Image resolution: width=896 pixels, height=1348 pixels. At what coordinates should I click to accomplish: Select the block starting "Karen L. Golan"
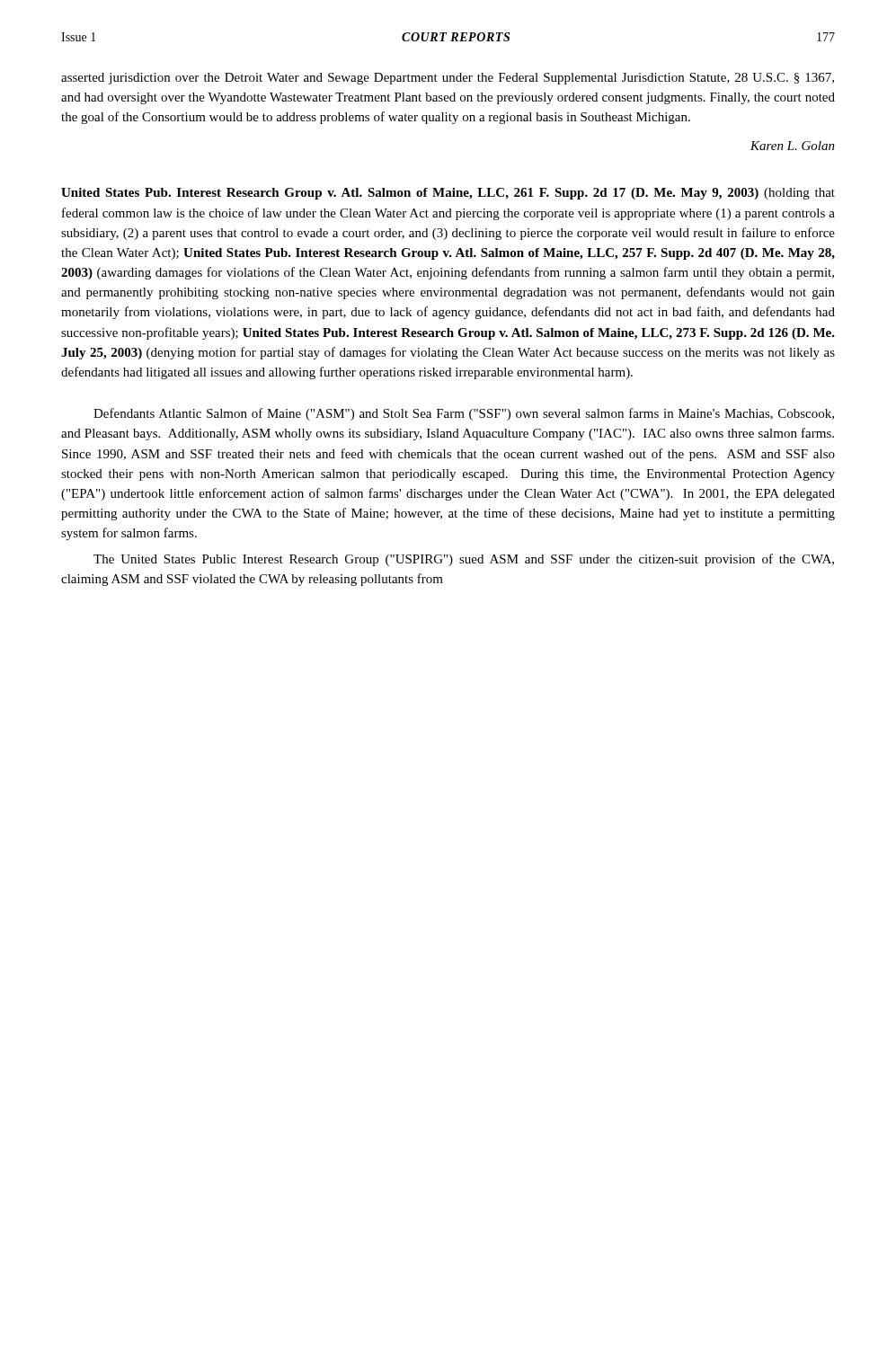[793, 145]
